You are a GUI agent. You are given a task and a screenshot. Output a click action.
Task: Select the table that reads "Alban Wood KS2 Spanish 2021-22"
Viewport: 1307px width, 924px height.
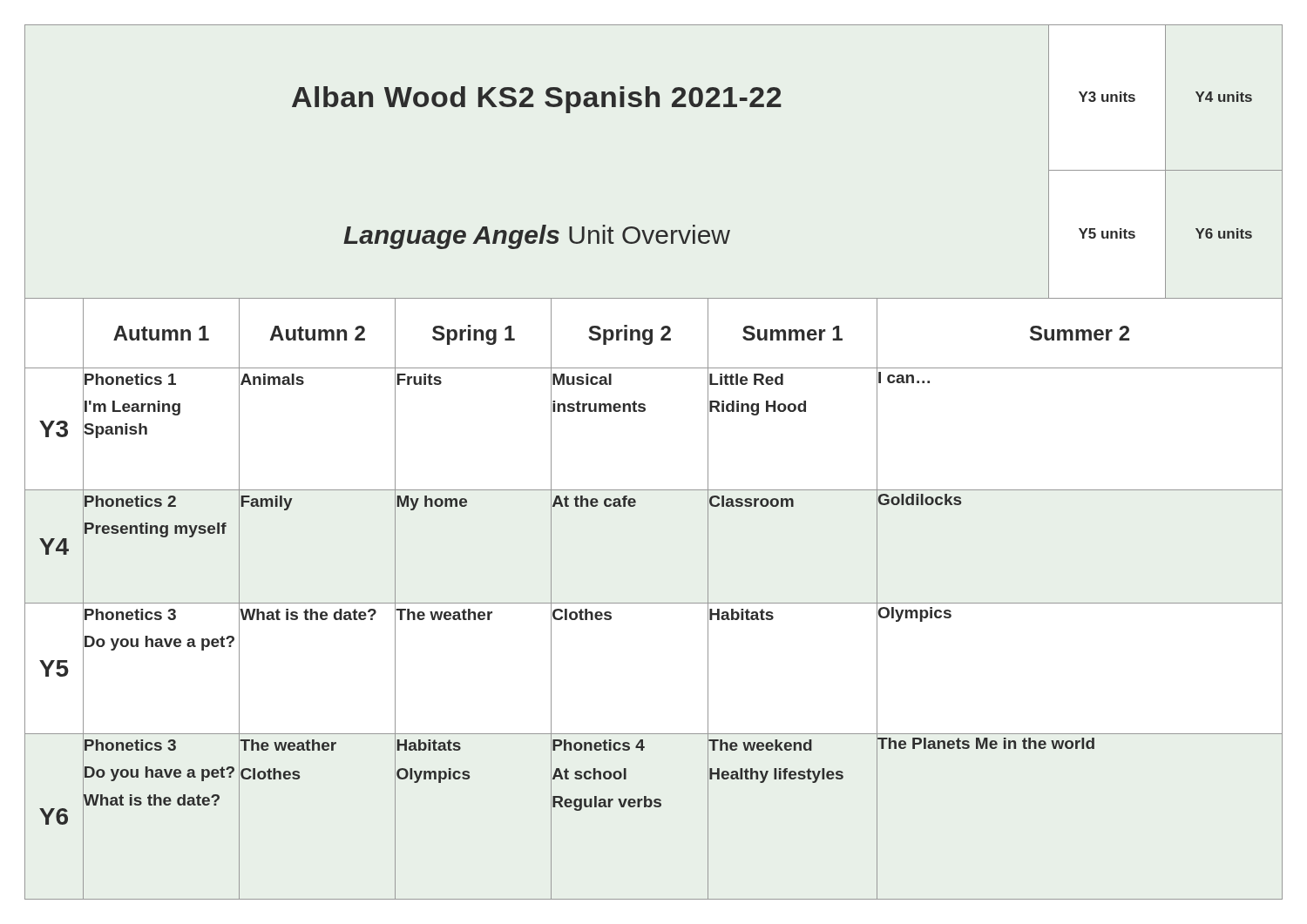654,462
